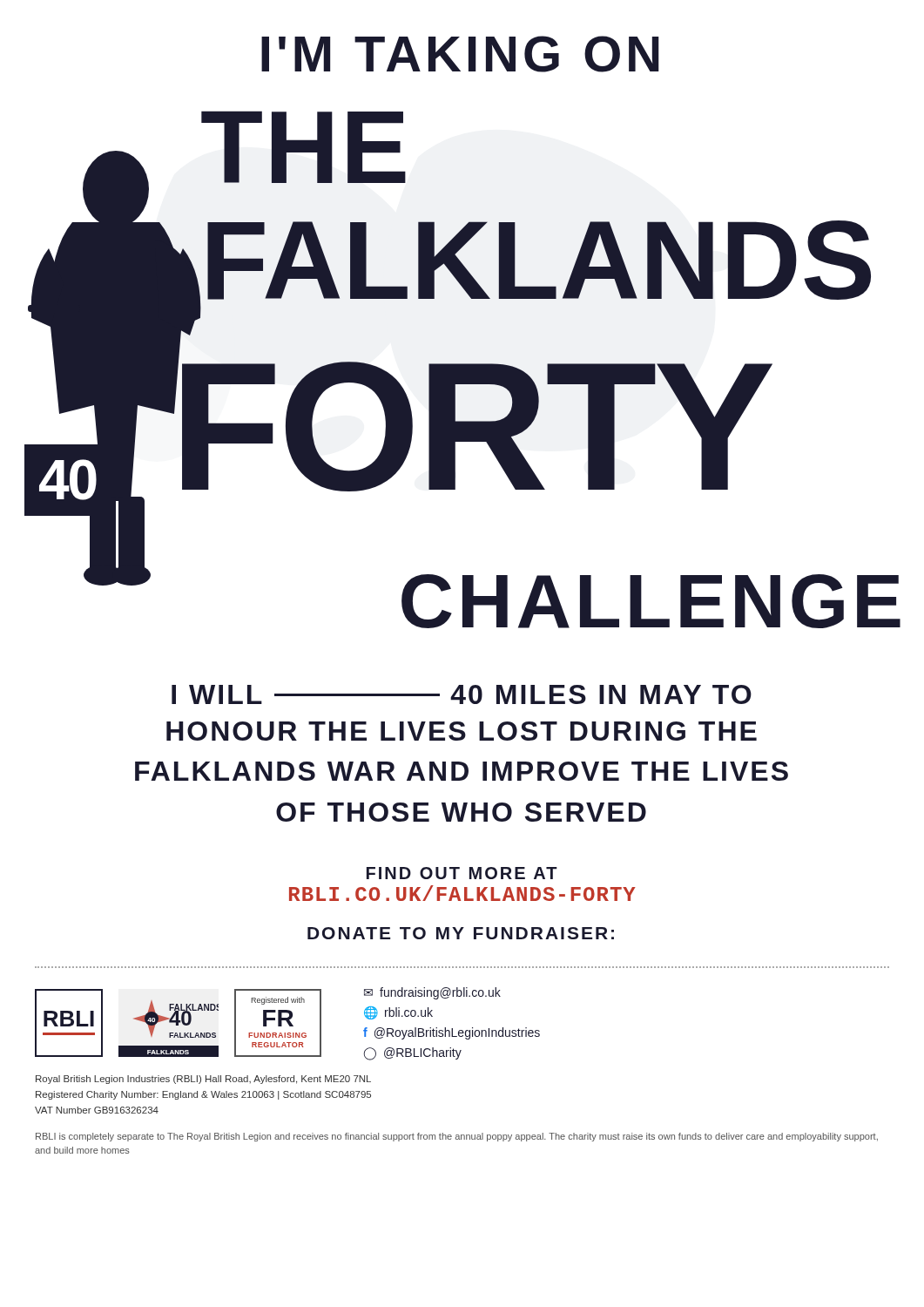Locate the text with the text "FIND OUT MORE AT RBLI.CO.UK/FALKLANDS-FORTY"
Screen dimensions: 1307x924
[462, 885]
